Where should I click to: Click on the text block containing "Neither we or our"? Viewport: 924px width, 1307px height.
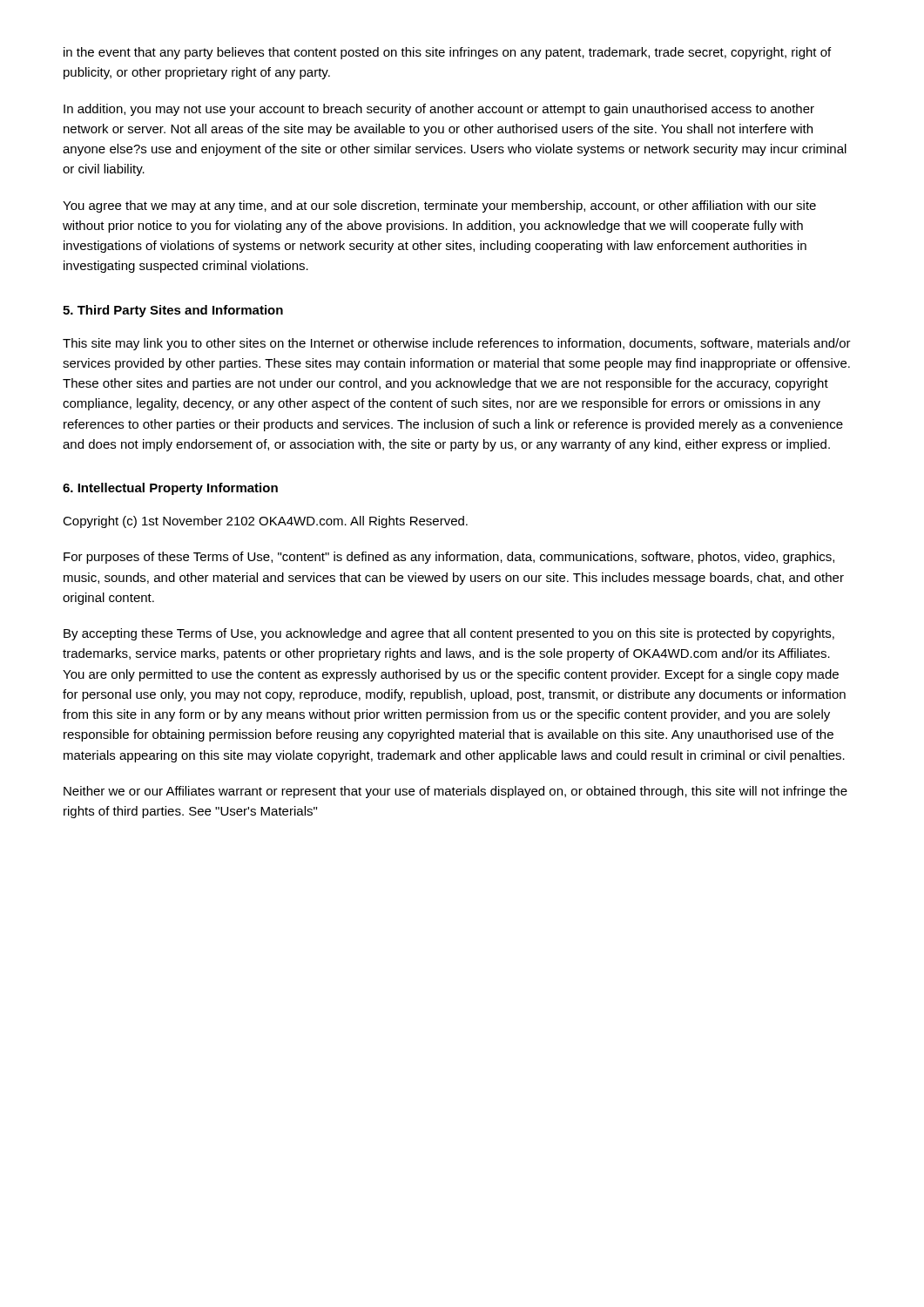[455, 801]
